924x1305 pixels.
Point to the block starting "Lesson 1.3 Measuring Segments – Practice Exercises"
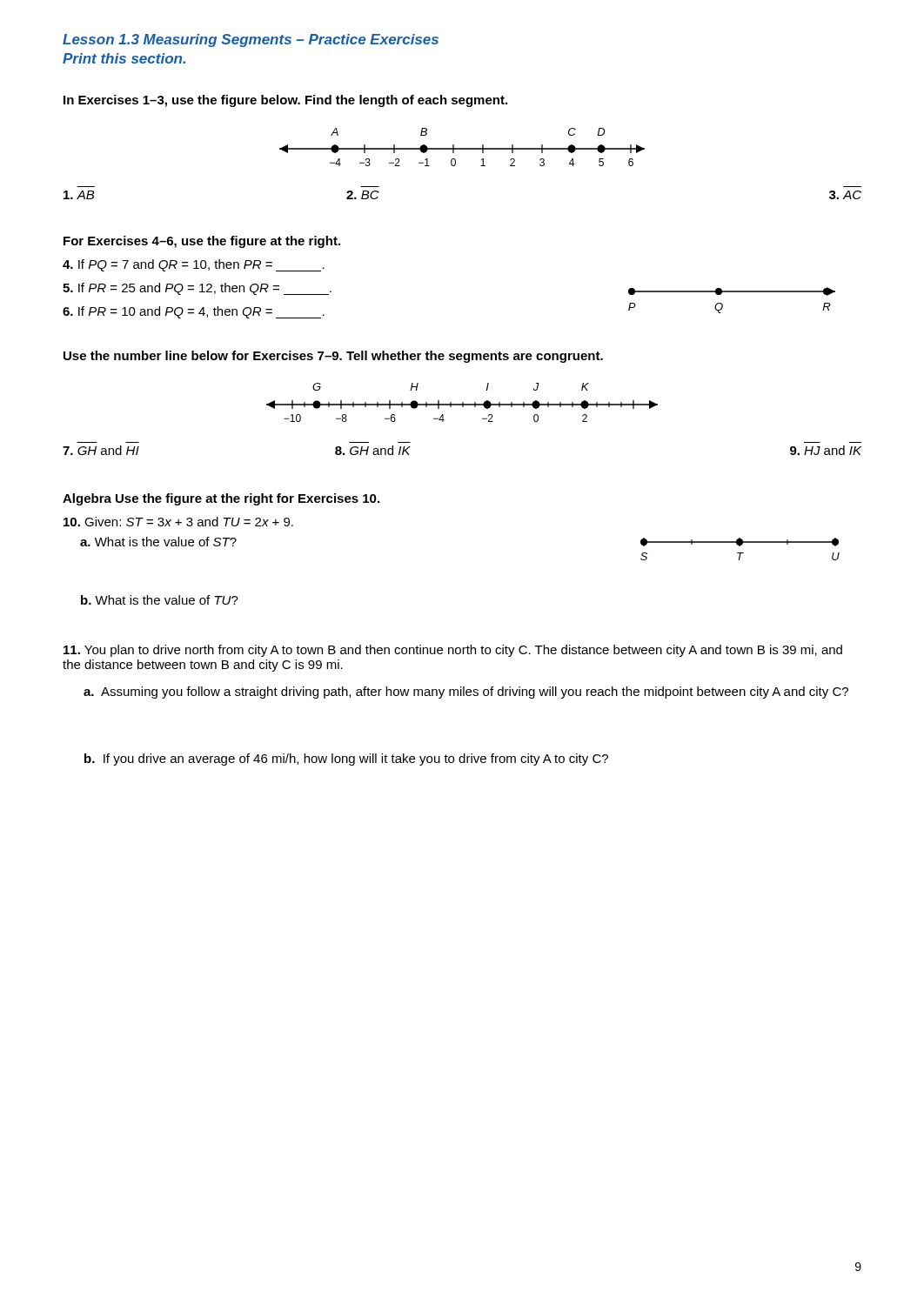tap(251, 40)
